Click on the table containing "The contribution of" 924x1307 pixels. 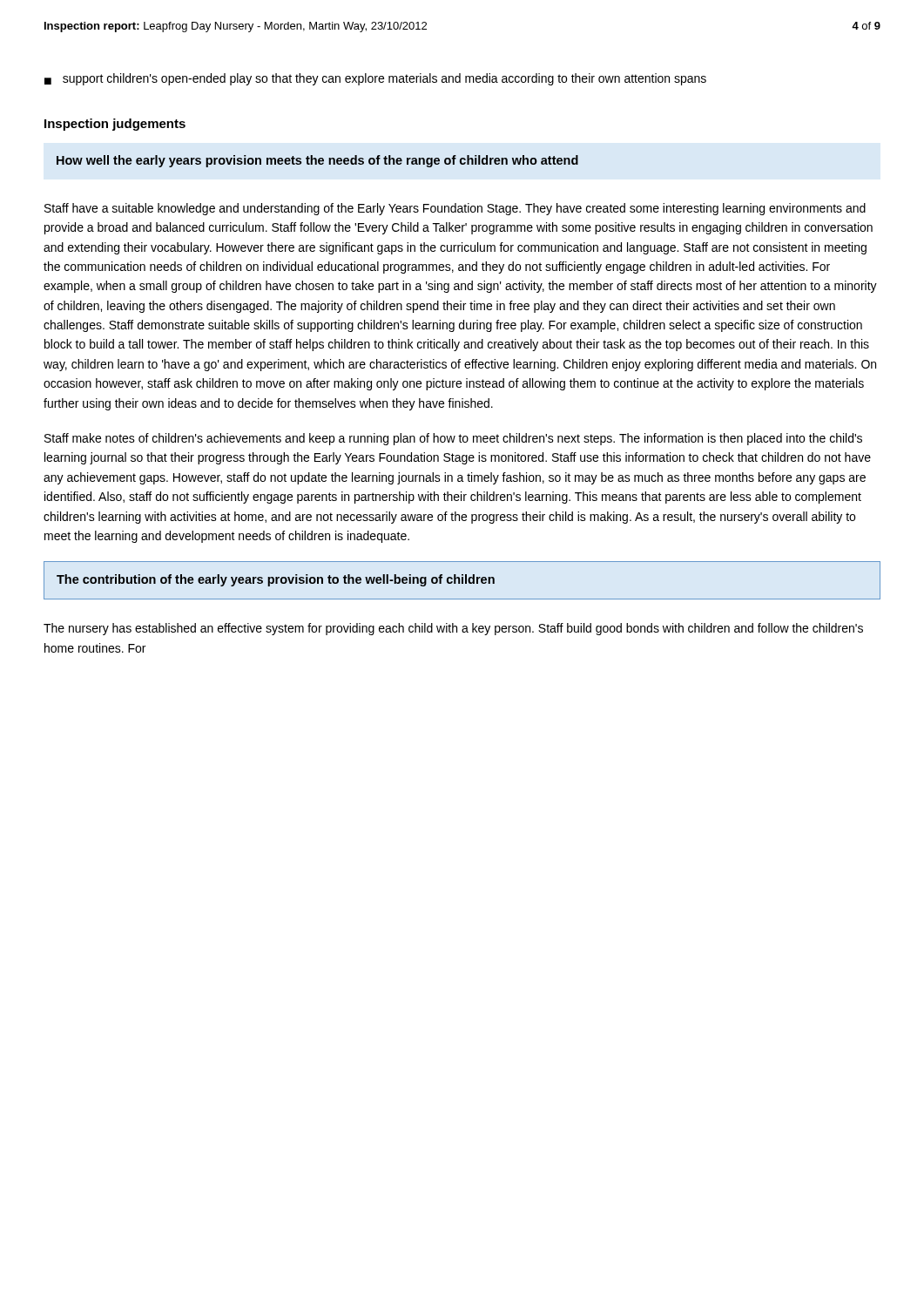(x=462, y=581)
